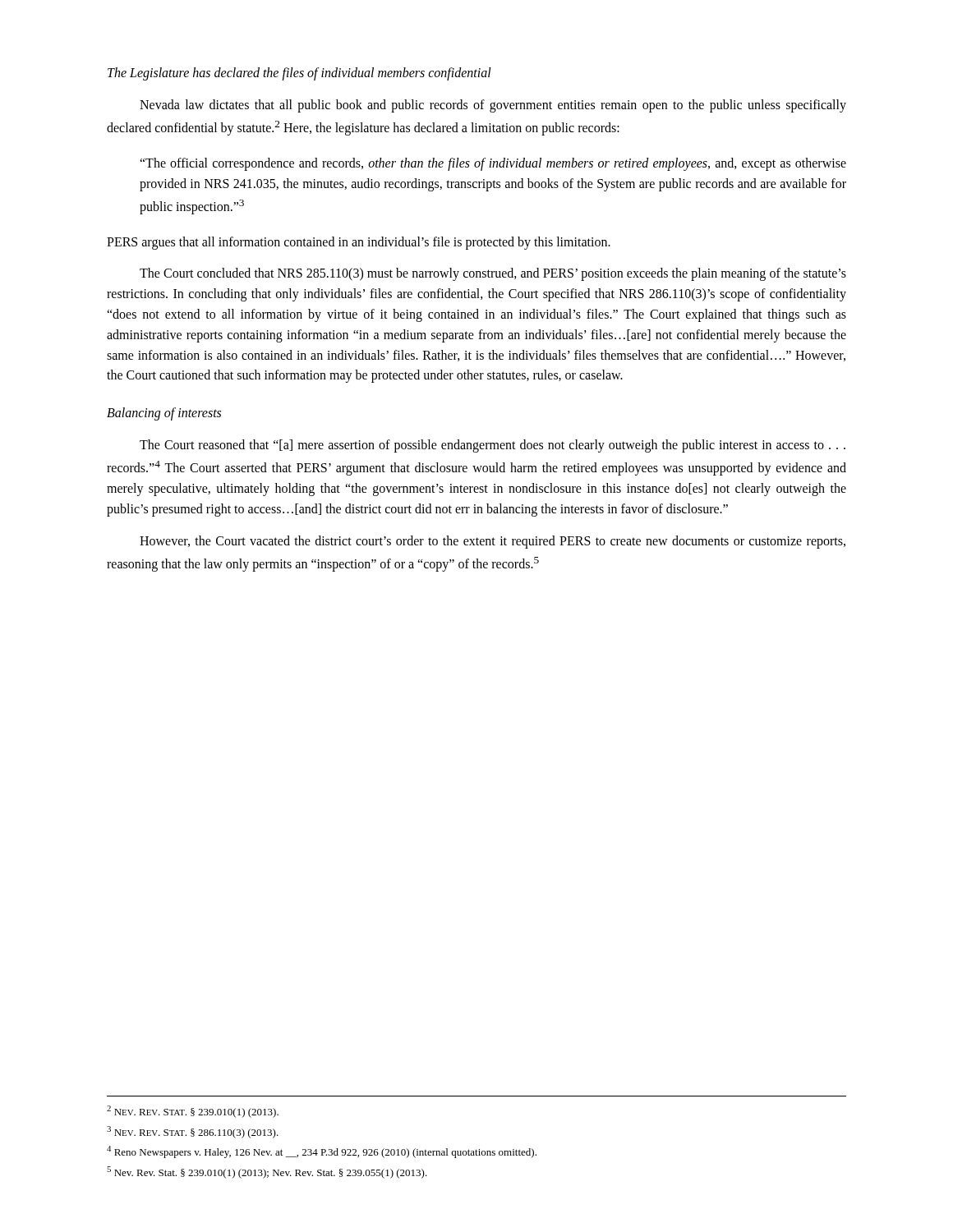Viewport: 953px width, 1232px height.
Task: Point to the block beginning "PERS argues that all information contained"
Action: [476, 242]
